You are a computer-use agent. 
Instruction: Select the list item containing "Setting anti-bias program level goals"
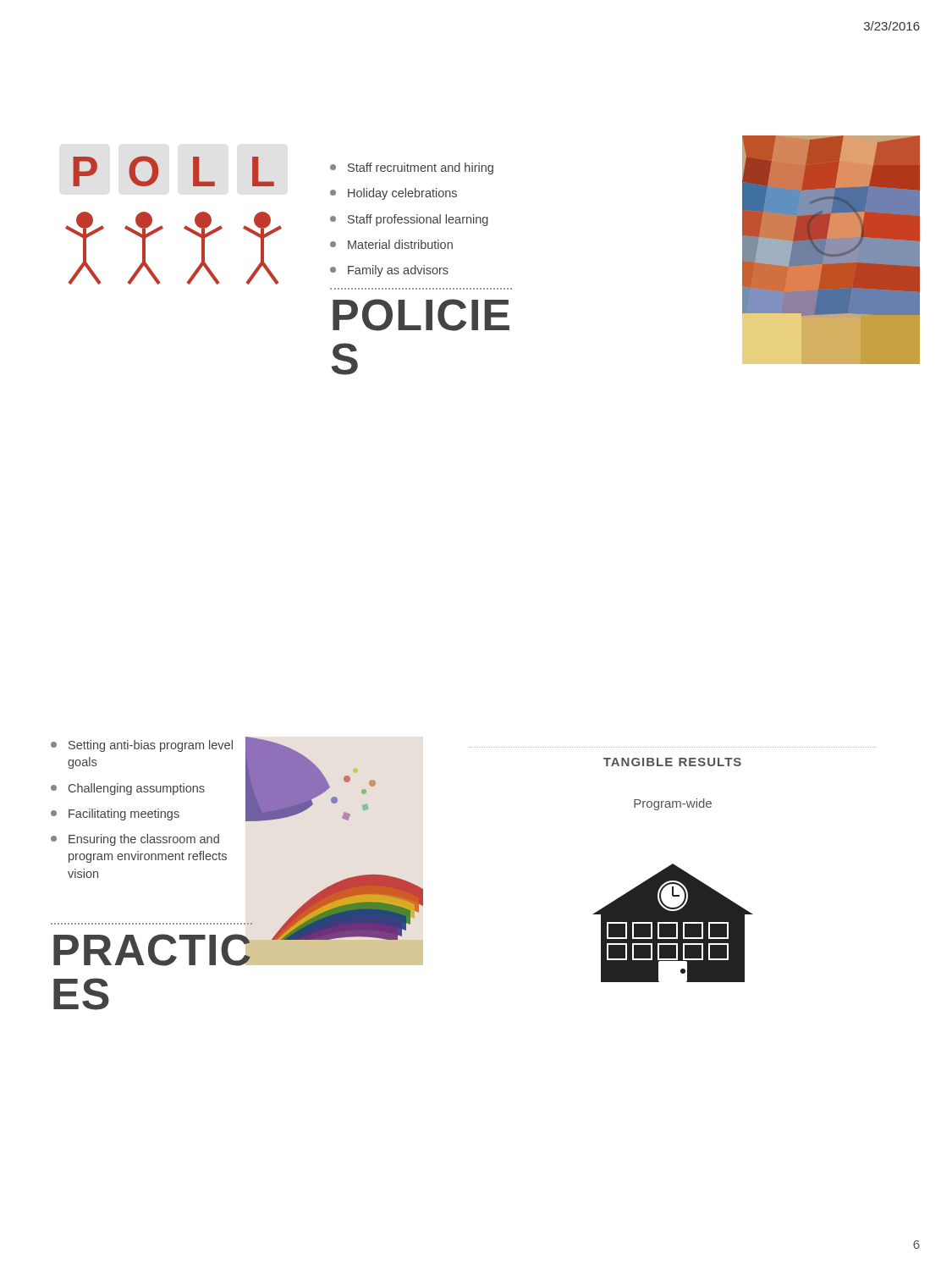click(151, 754)
